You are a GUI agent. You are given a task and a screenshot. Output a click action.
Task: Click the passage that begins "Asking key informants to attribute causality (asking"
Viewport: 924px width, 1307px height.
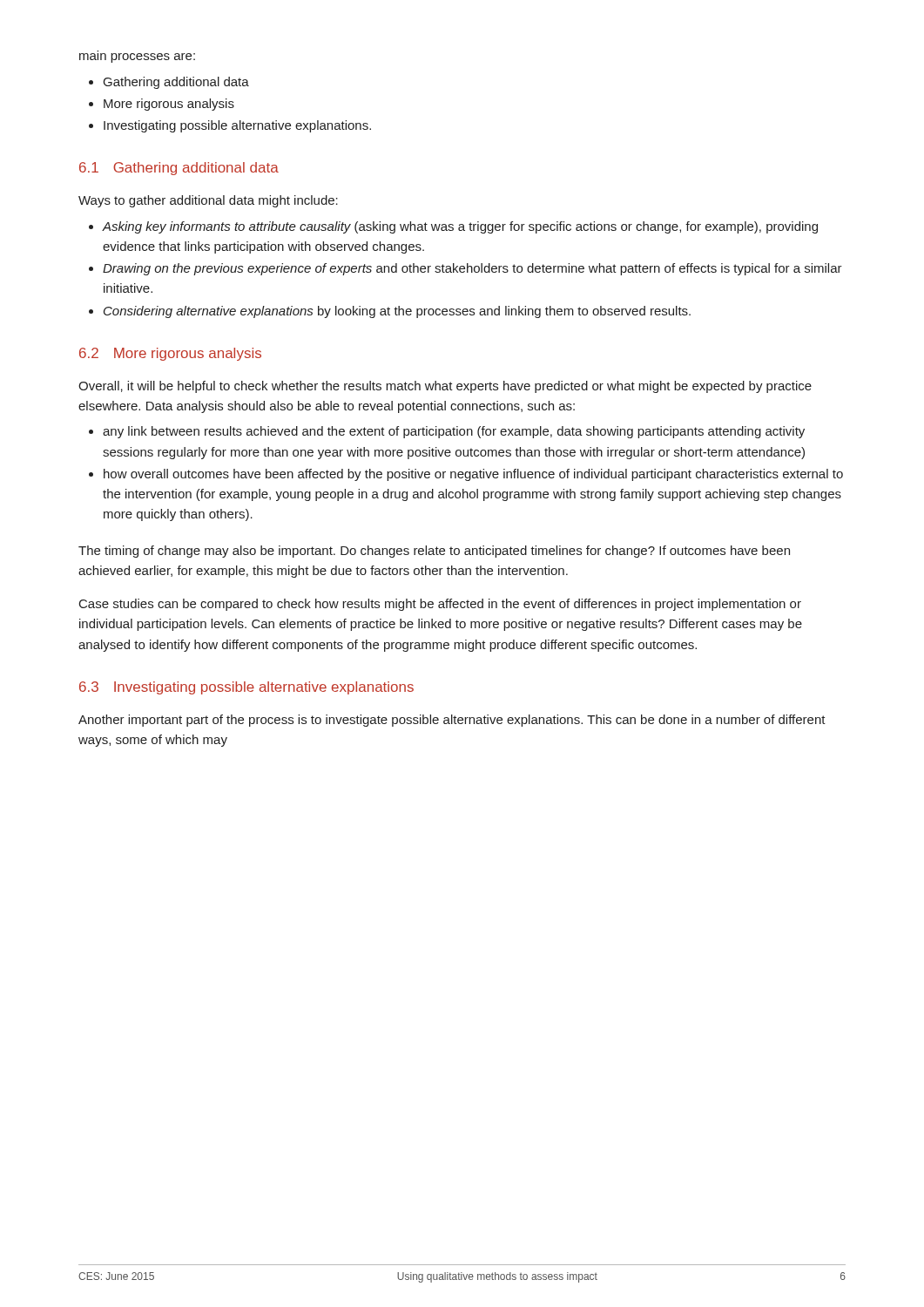tap(462, 236)
